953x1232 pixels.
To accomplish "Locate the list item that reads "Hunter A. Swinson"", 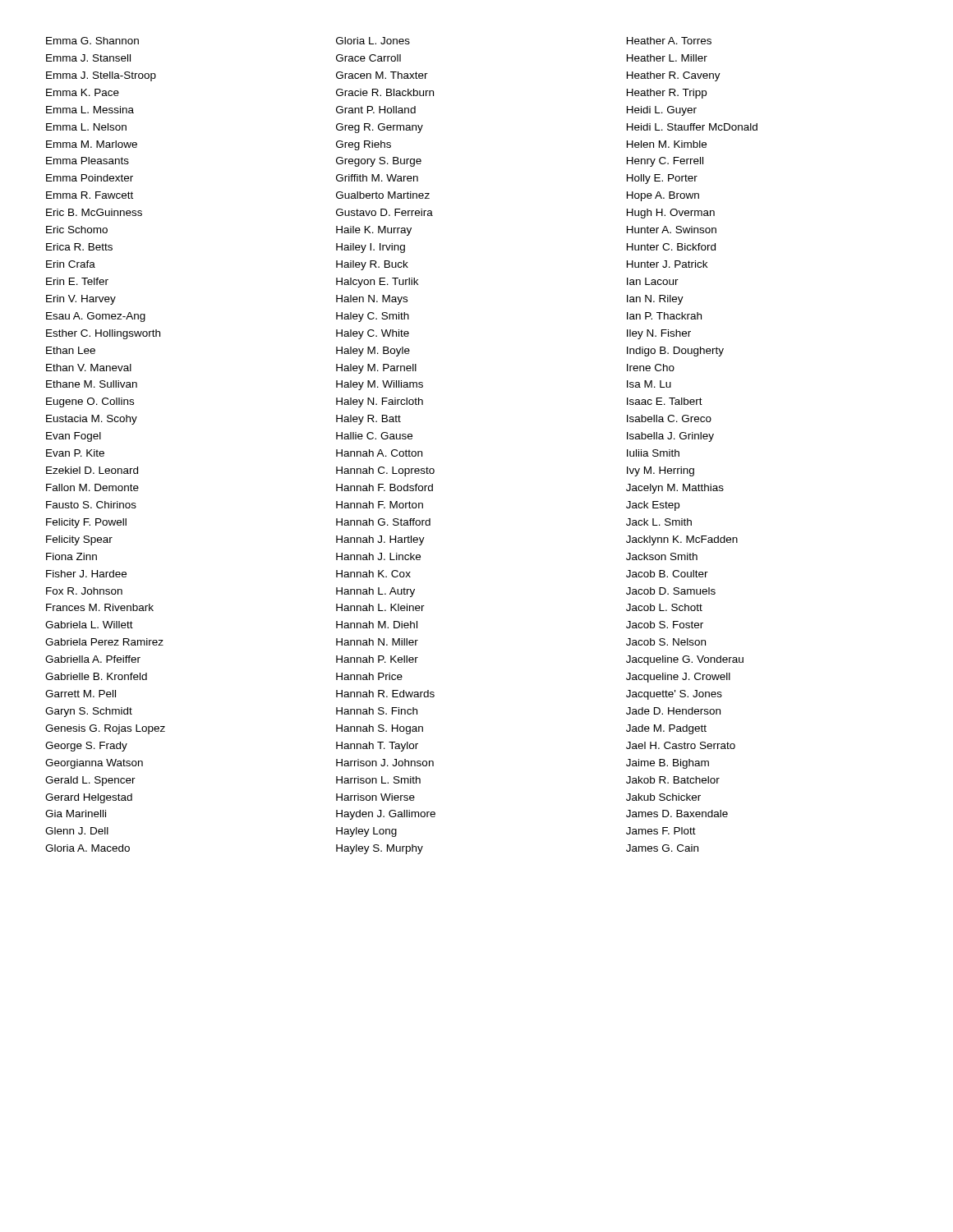I will pyautogui.click(x=671, y=230).
